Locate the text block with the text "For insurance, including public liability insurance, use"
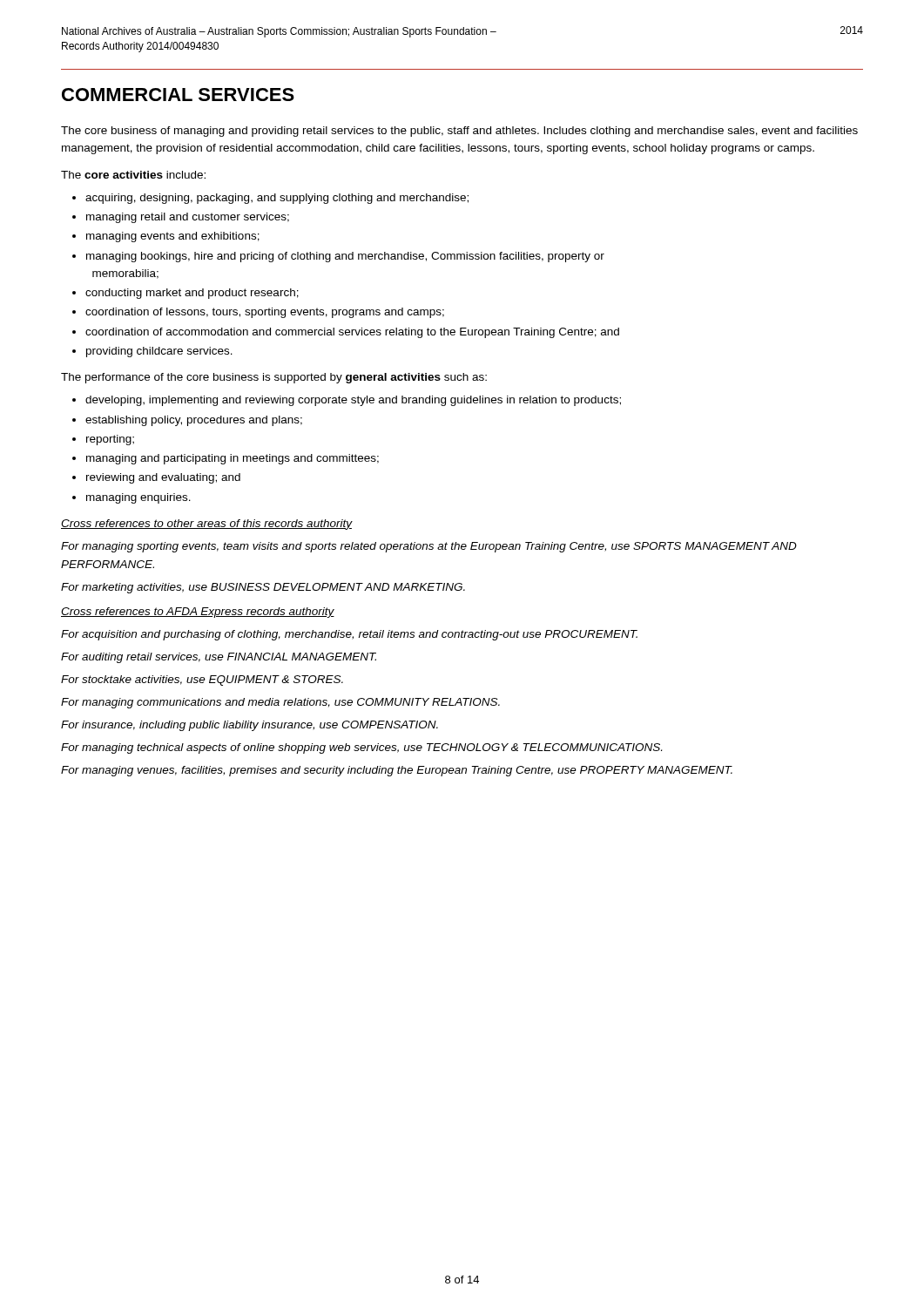Screen dimensions: 1307x924 250,725
